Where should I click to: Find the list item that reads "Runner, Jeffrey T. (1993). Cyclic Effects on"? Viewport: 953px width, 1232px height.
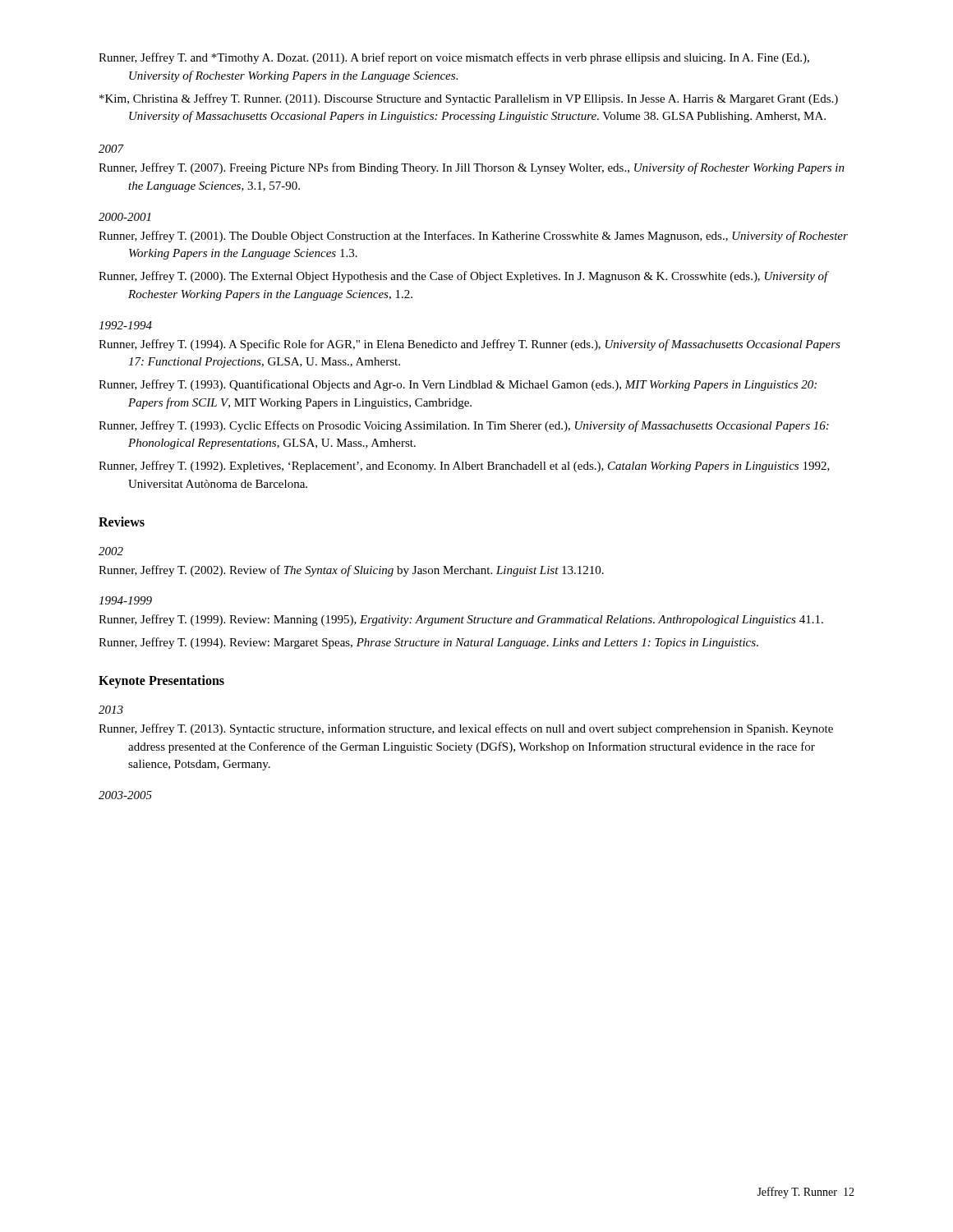click(464, 434)
